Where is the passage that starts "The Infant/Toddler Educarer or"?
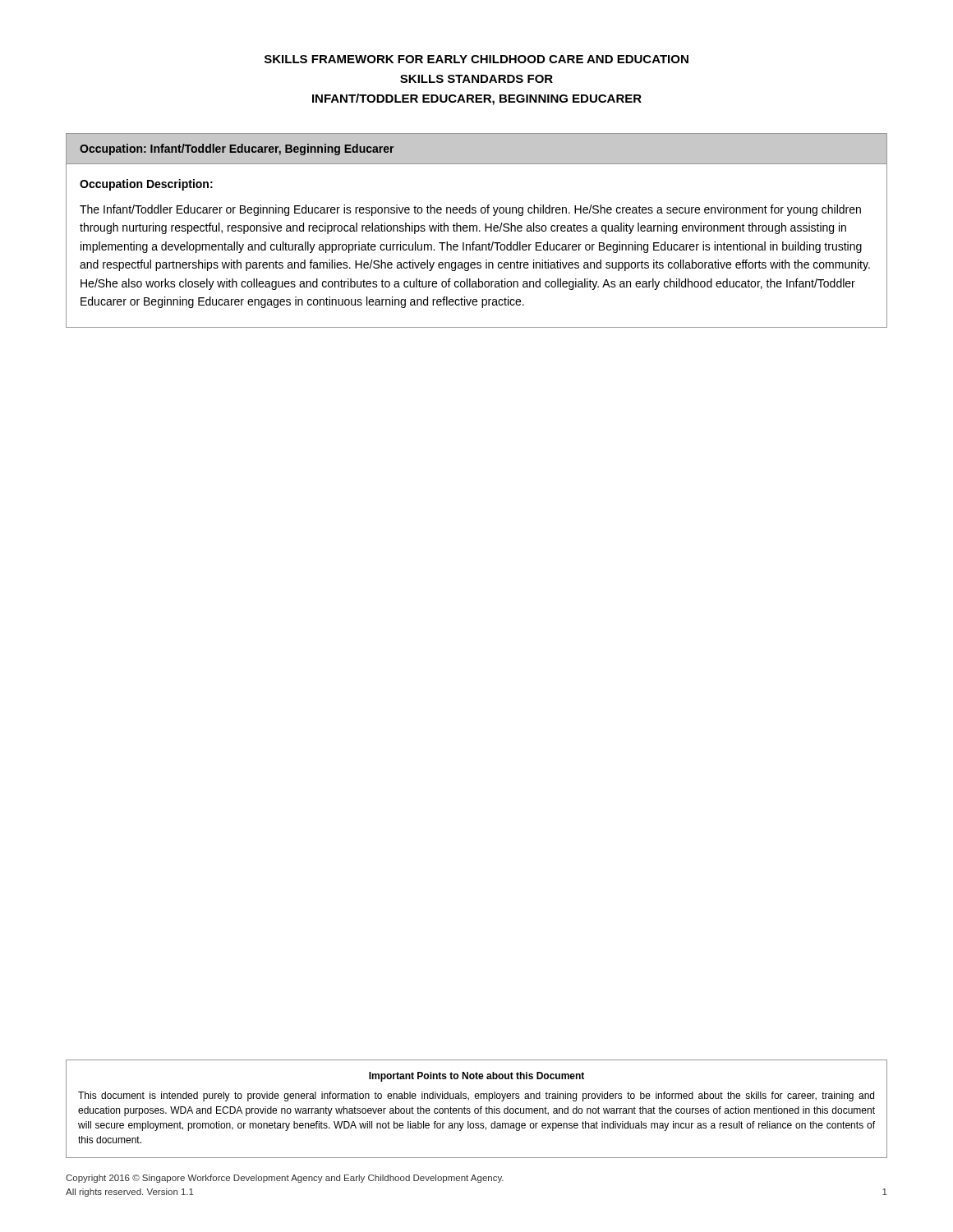 [475, 255]
